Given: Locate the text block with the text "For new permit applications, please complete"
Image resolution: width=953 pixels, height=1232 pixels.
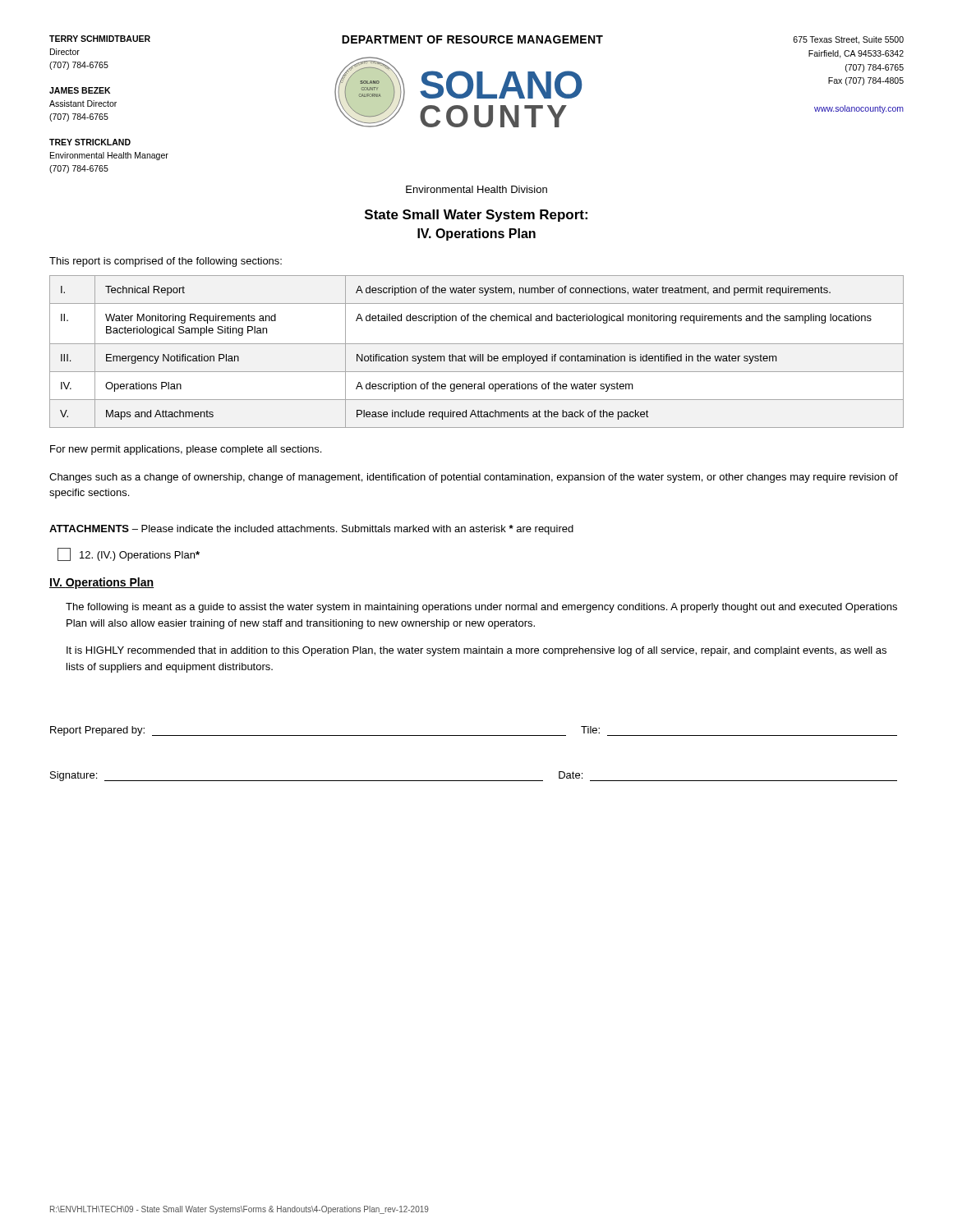Looking at the screenshot, I should [x=186, y=449].
